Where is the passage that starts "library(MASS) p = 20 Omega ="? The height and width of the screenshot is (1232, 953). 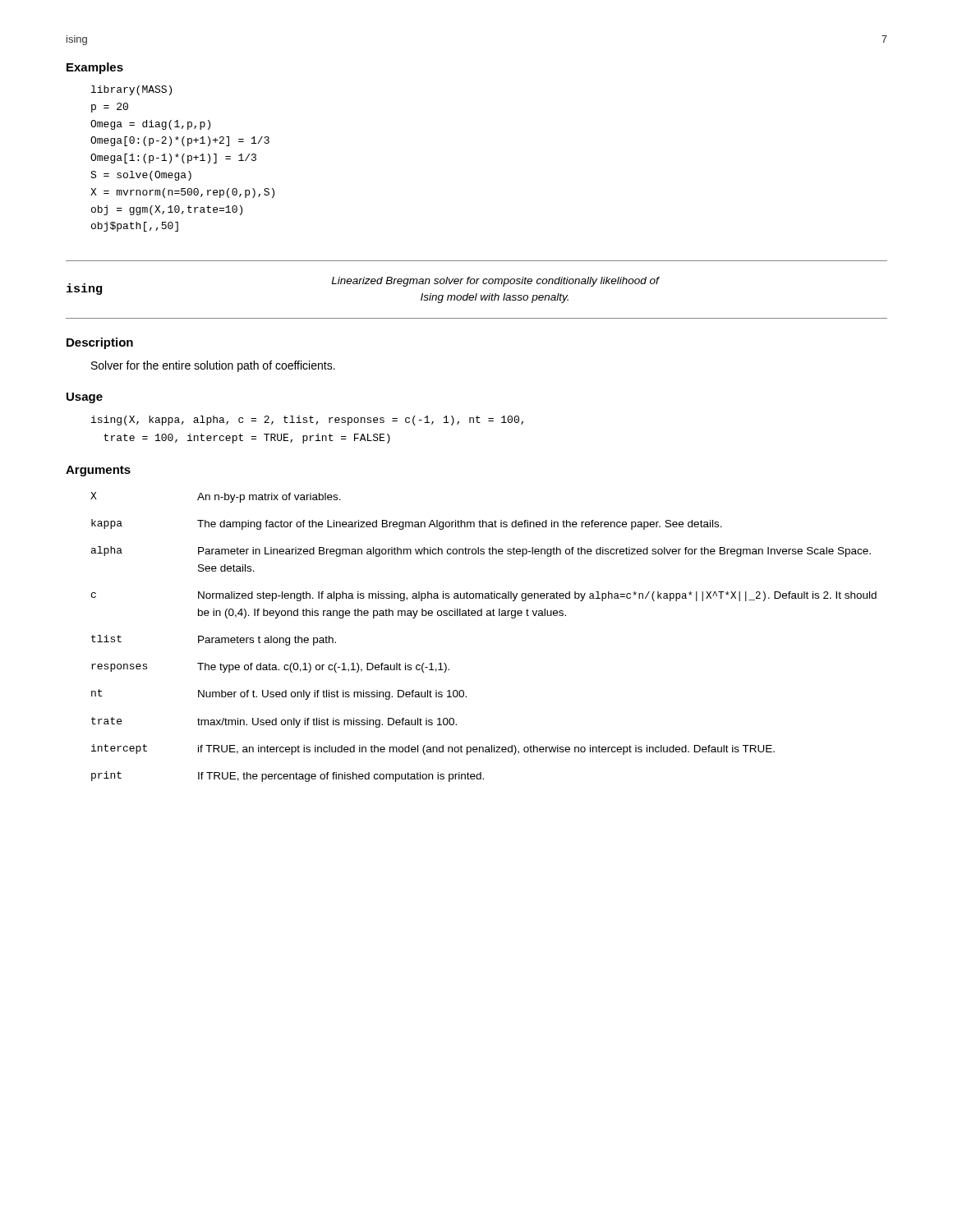183,158
